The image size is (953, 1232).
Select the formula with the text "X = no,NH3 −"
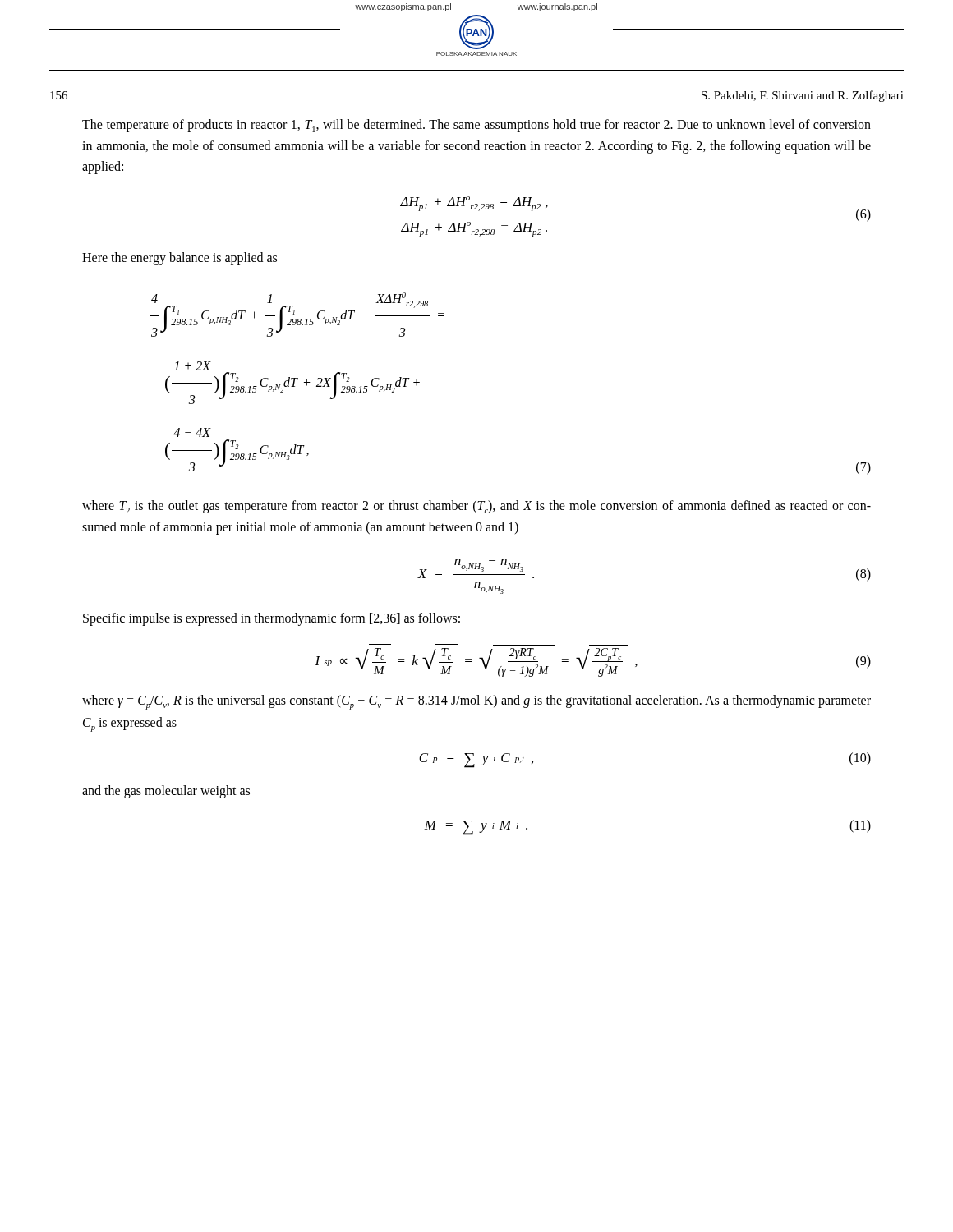pos(476,574)
